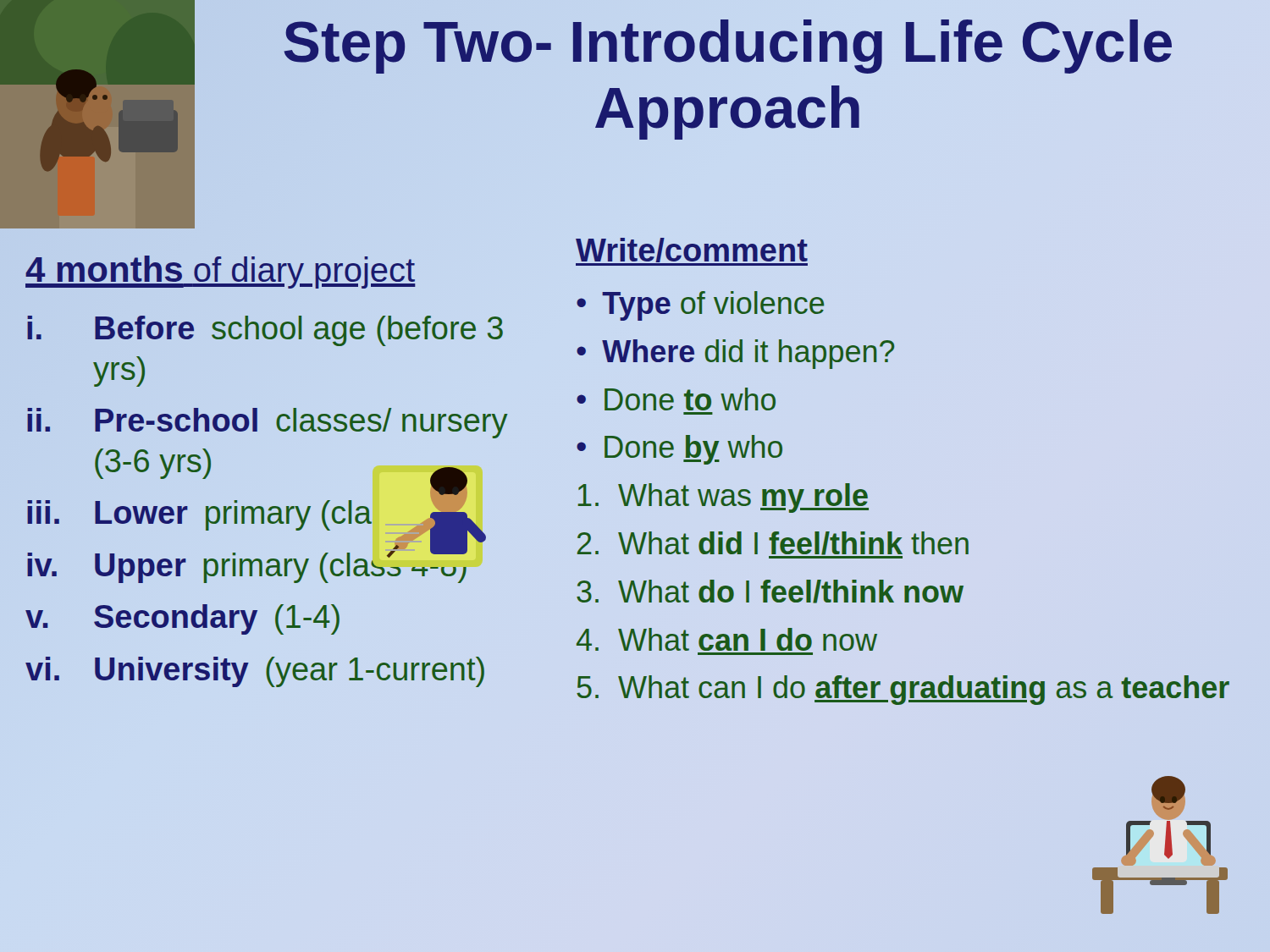Click on the list item containing "ii. Pre-school classes/ nursery"
Screen dimensions: 952x1270
(271, 441)
